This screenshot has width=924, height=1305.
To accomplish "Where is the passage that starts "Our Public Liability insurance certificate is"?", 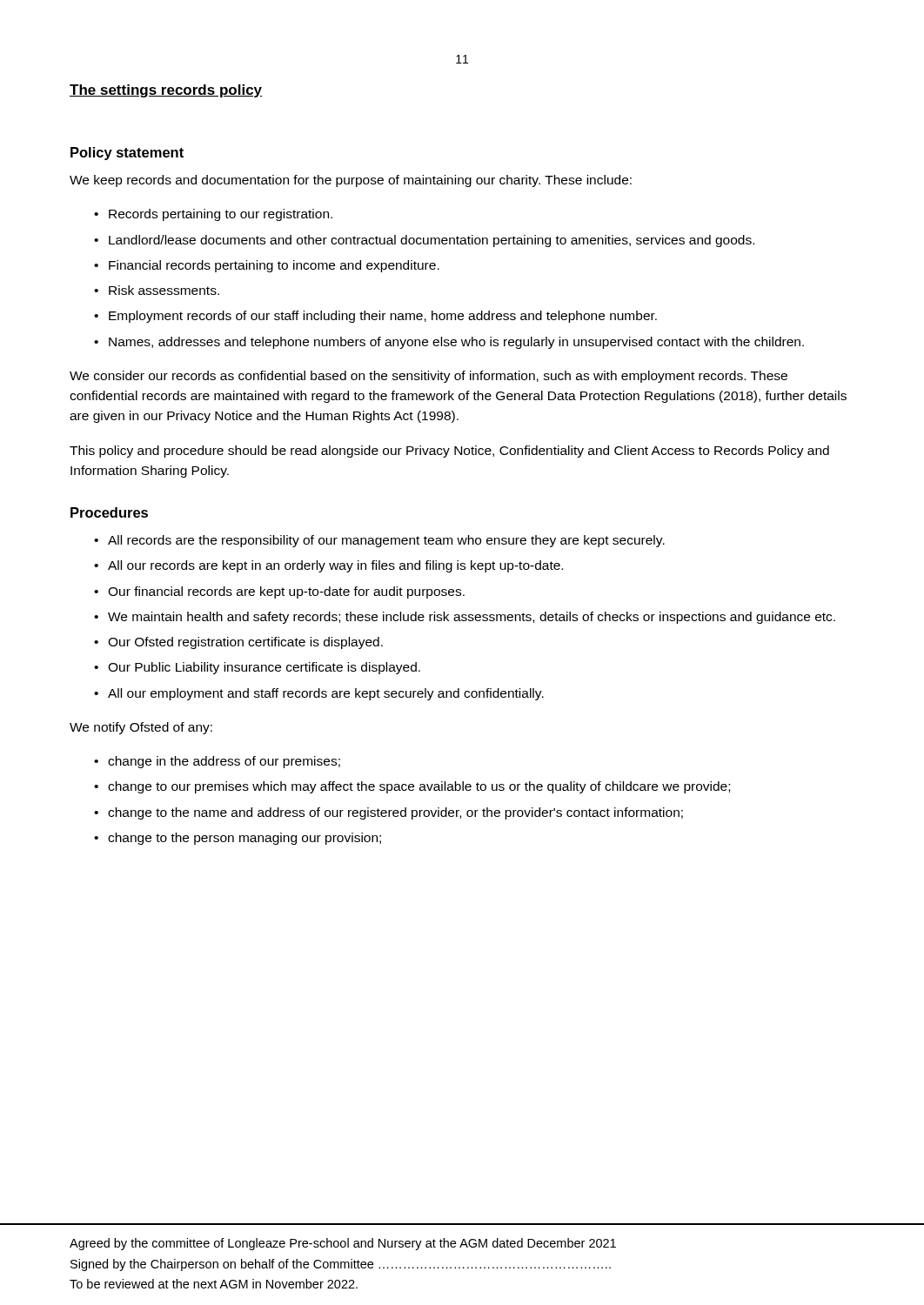I will tap(265, 667).
